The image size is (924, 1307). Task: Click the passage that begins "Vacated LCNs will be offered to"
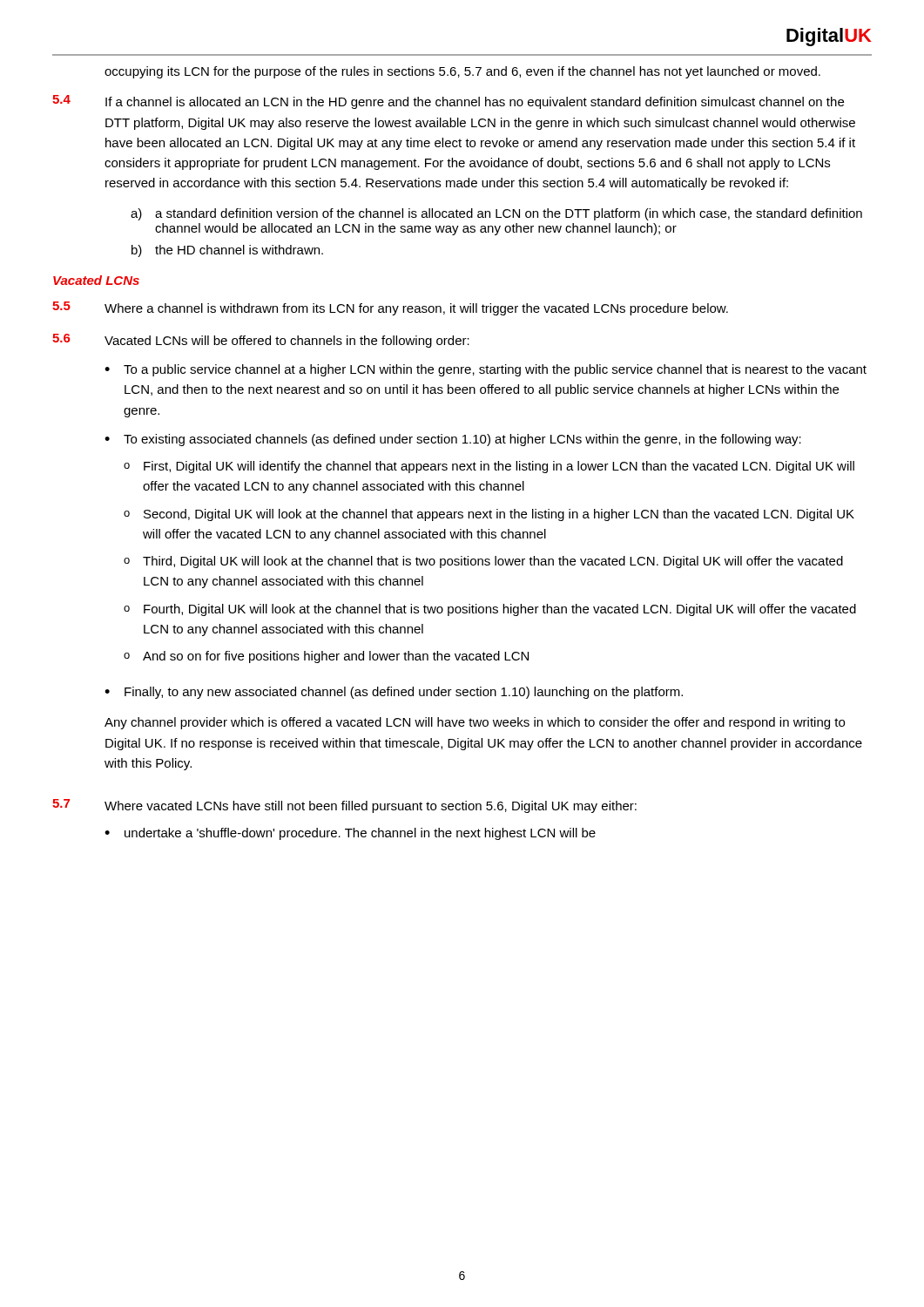point(488,553)
